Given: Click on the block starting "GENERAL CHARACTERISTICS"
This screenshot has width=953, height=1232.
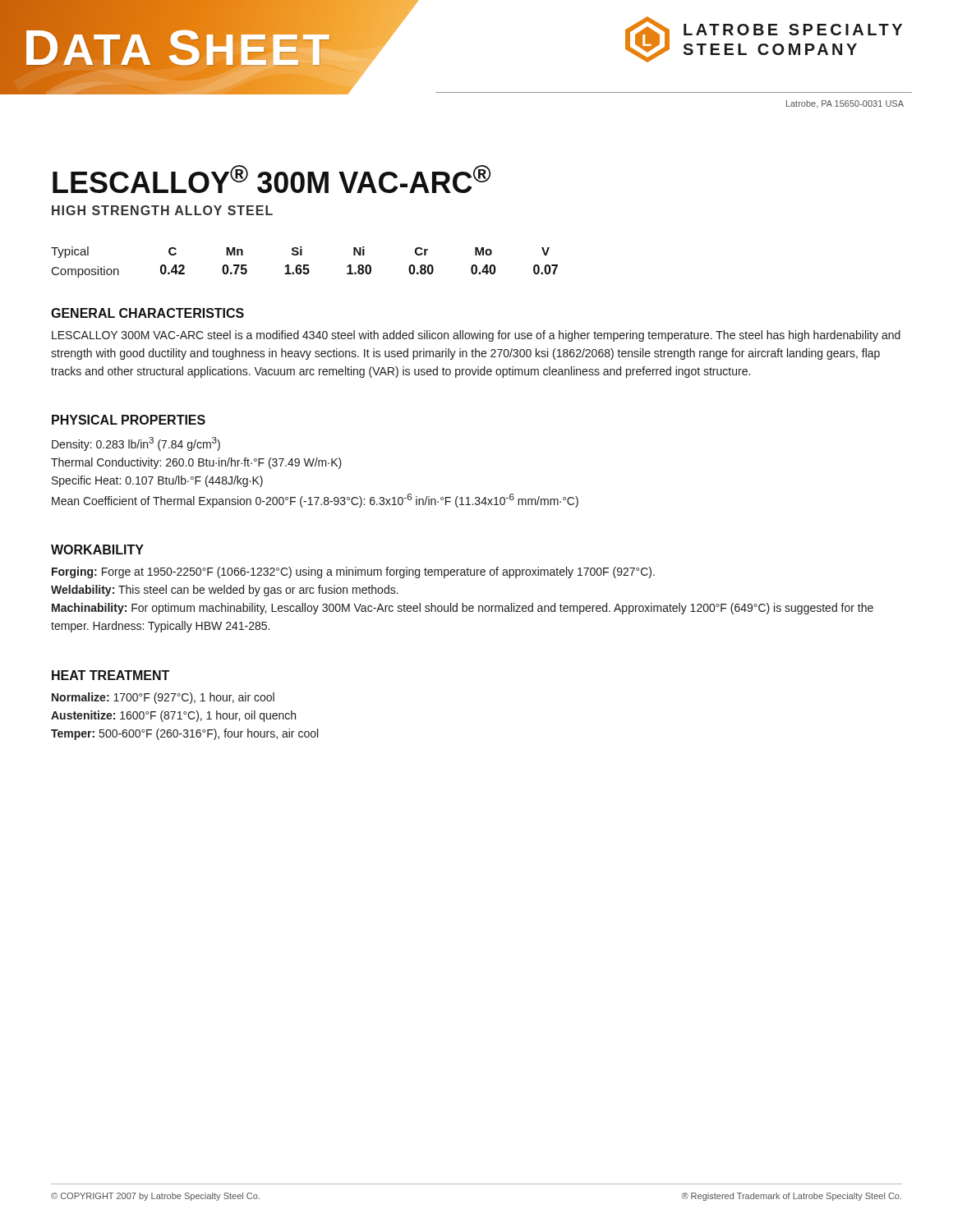Looking at the screenshot, I should (x=148, y=313).
